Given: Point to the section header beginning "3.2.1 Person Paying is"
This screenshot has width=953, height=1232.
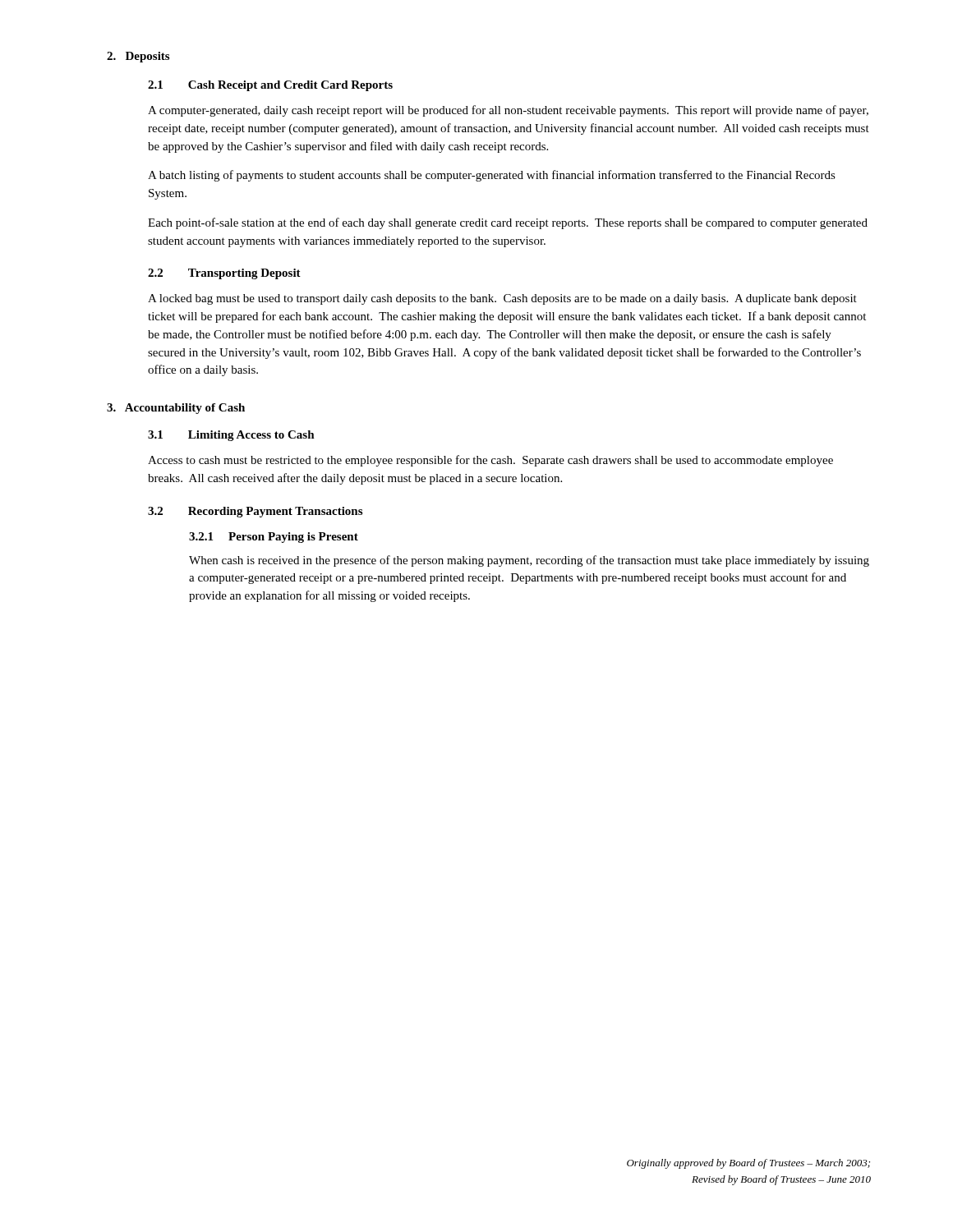Looking at the screenshot, I should [x=273, y=536].
